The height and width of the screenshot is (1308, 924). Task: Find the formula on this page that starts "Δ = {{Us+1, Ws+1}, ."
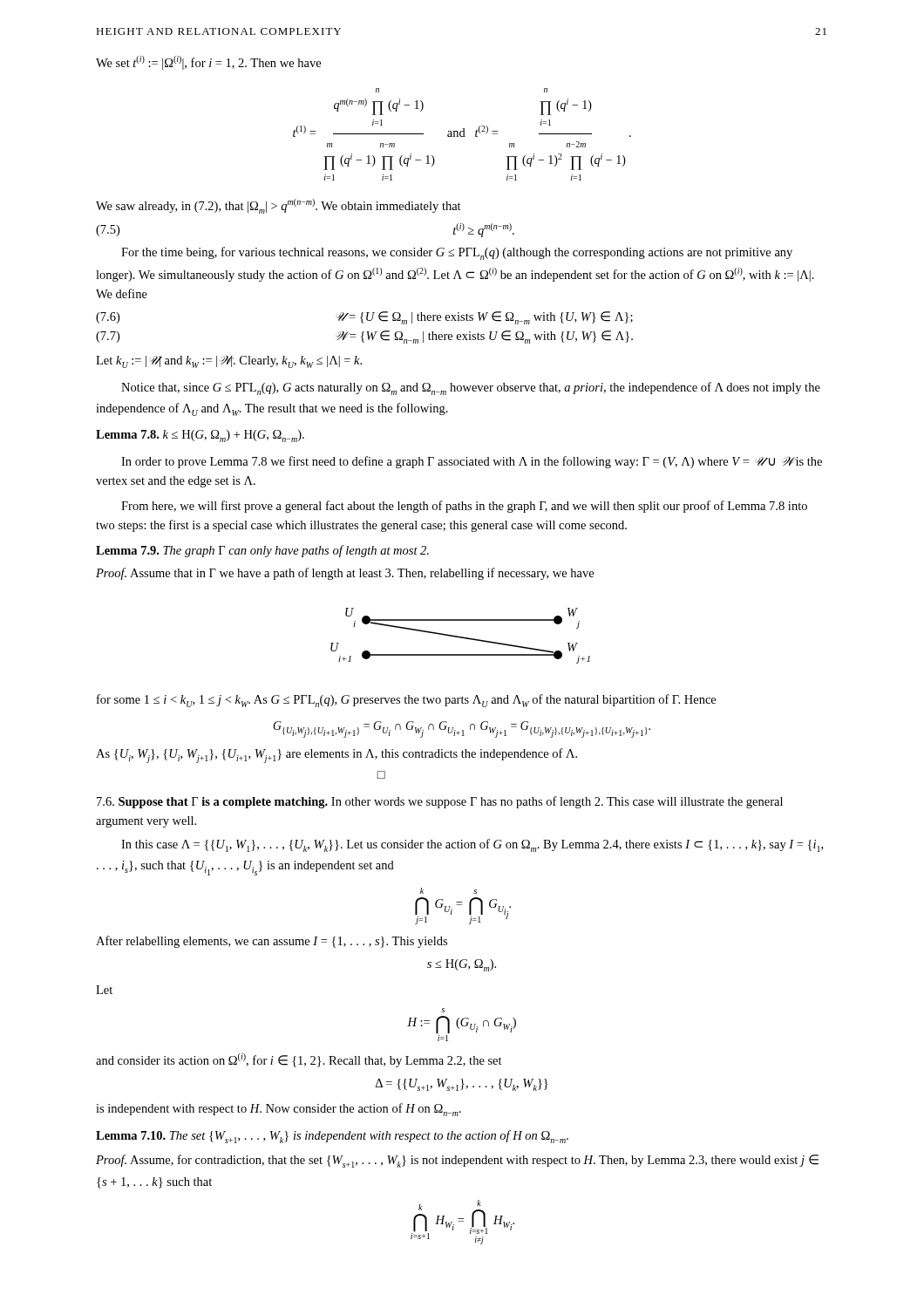coord(462,1084)
